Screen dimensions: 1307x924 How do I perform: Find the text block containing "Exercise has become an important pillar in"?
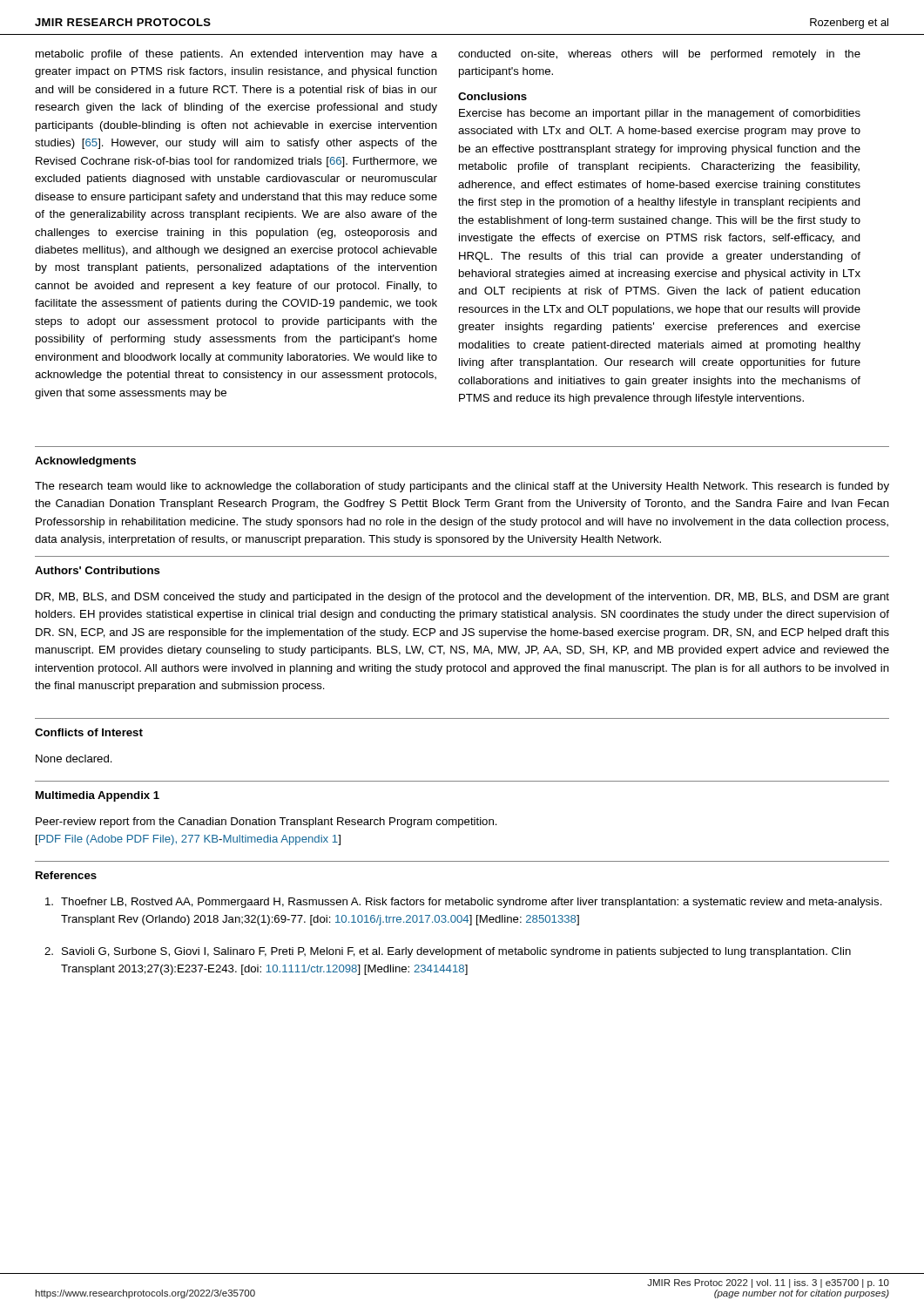pos(659,255)
